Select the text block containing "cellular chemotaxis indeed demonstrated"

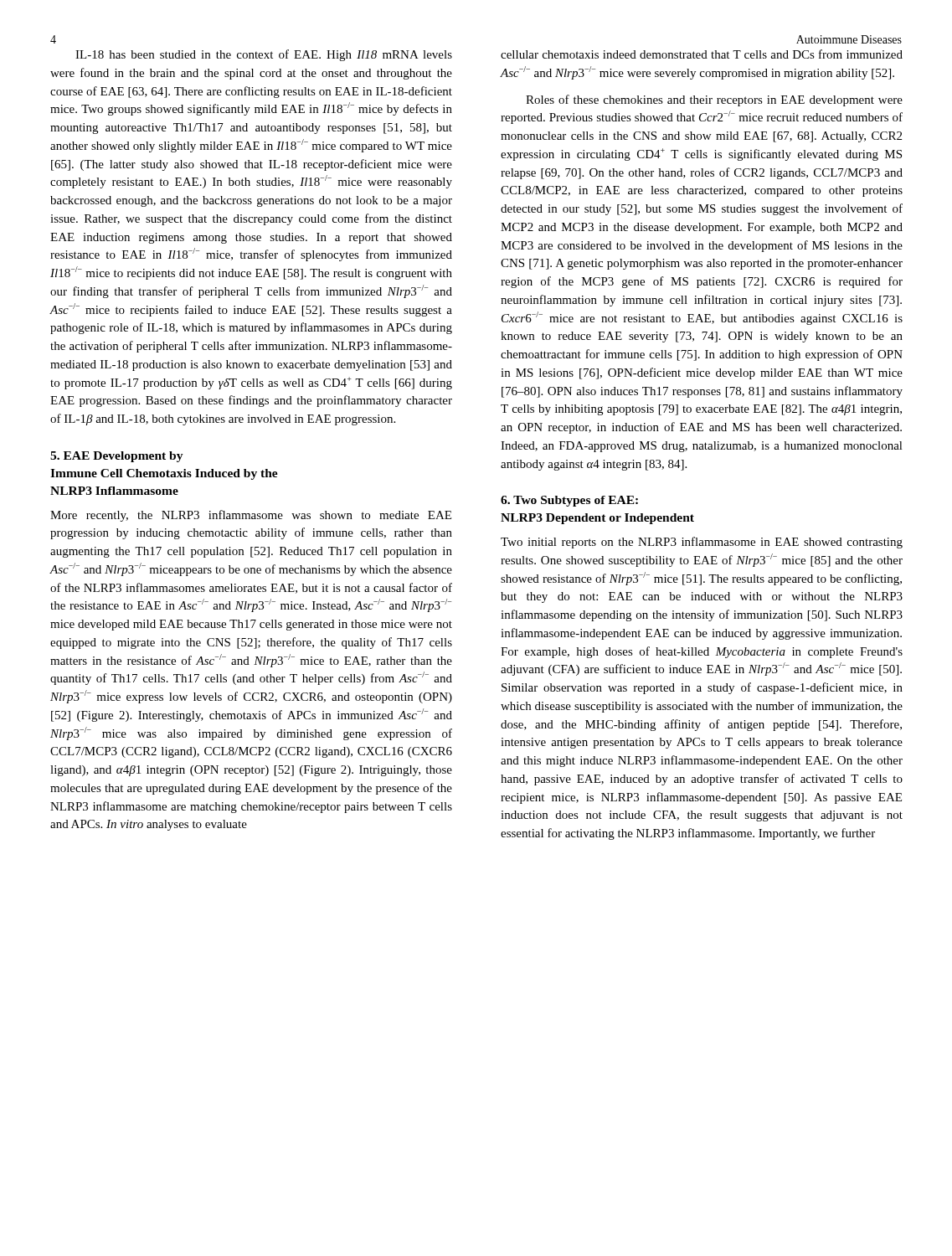[x=702, y=260]
